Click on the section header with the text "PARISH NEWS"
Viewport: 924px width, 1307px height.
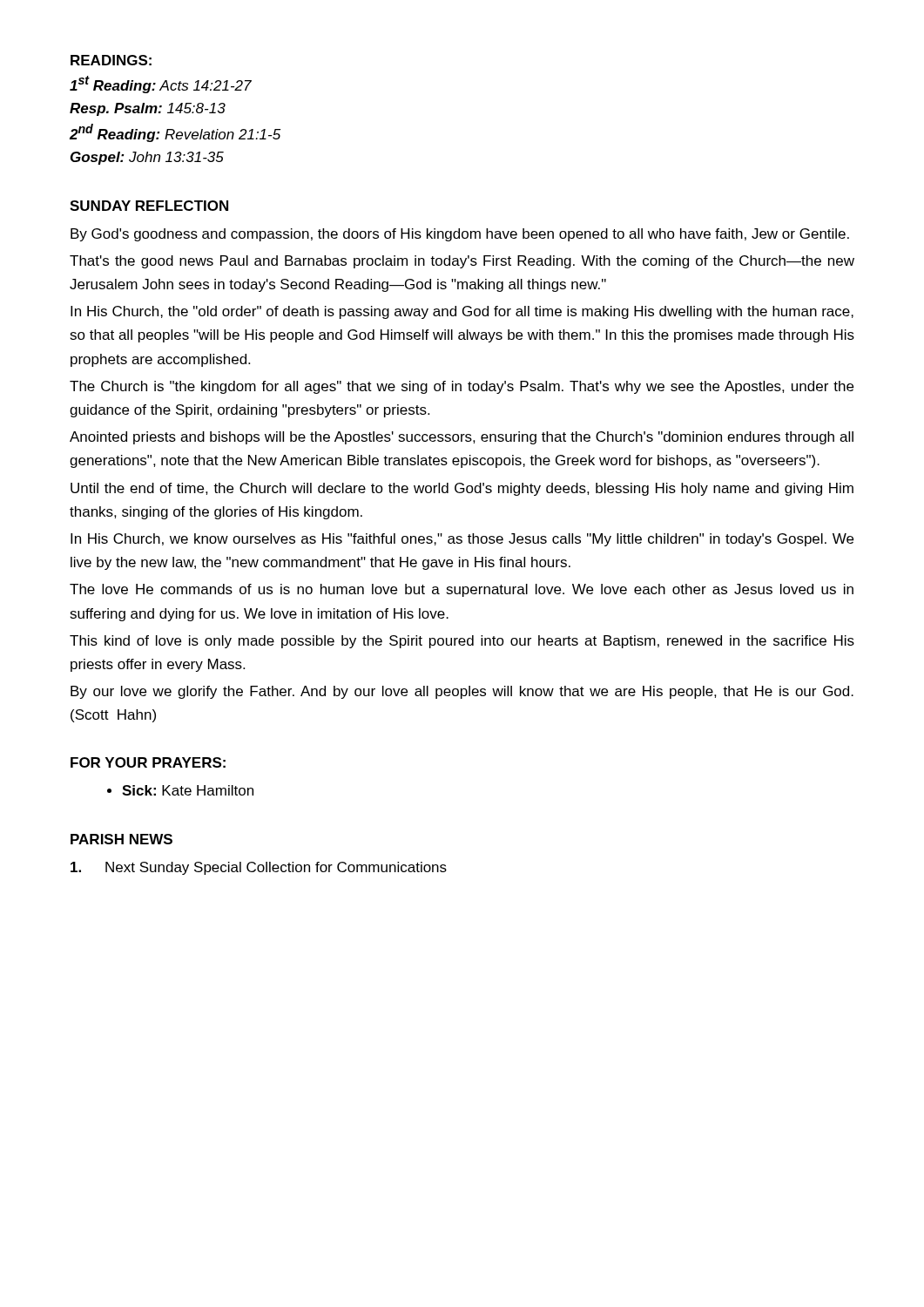tap(121, 839)
